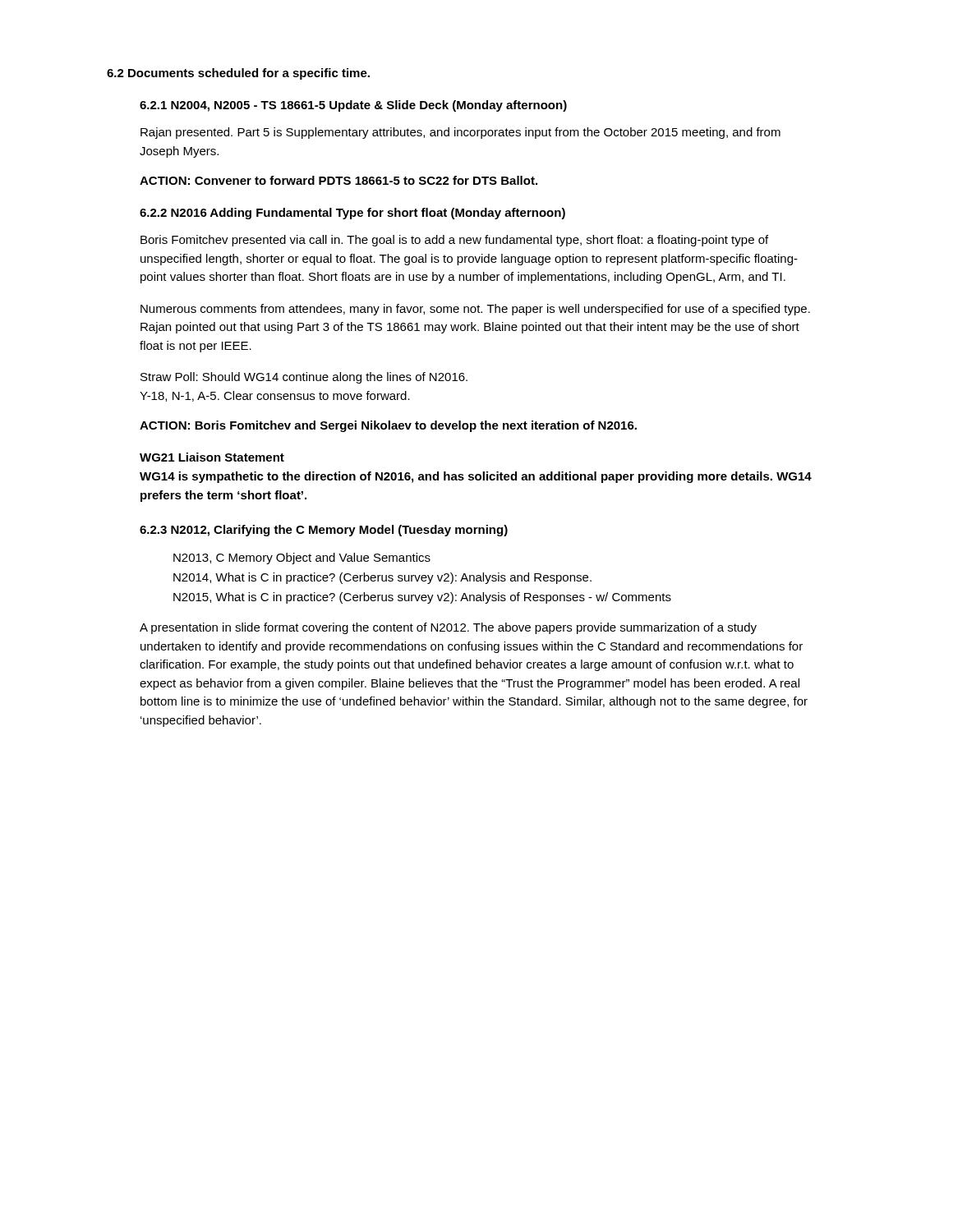Click on the text block starting "Straw Poll: Should WG14 continue along the"

(x=304, y=386)
